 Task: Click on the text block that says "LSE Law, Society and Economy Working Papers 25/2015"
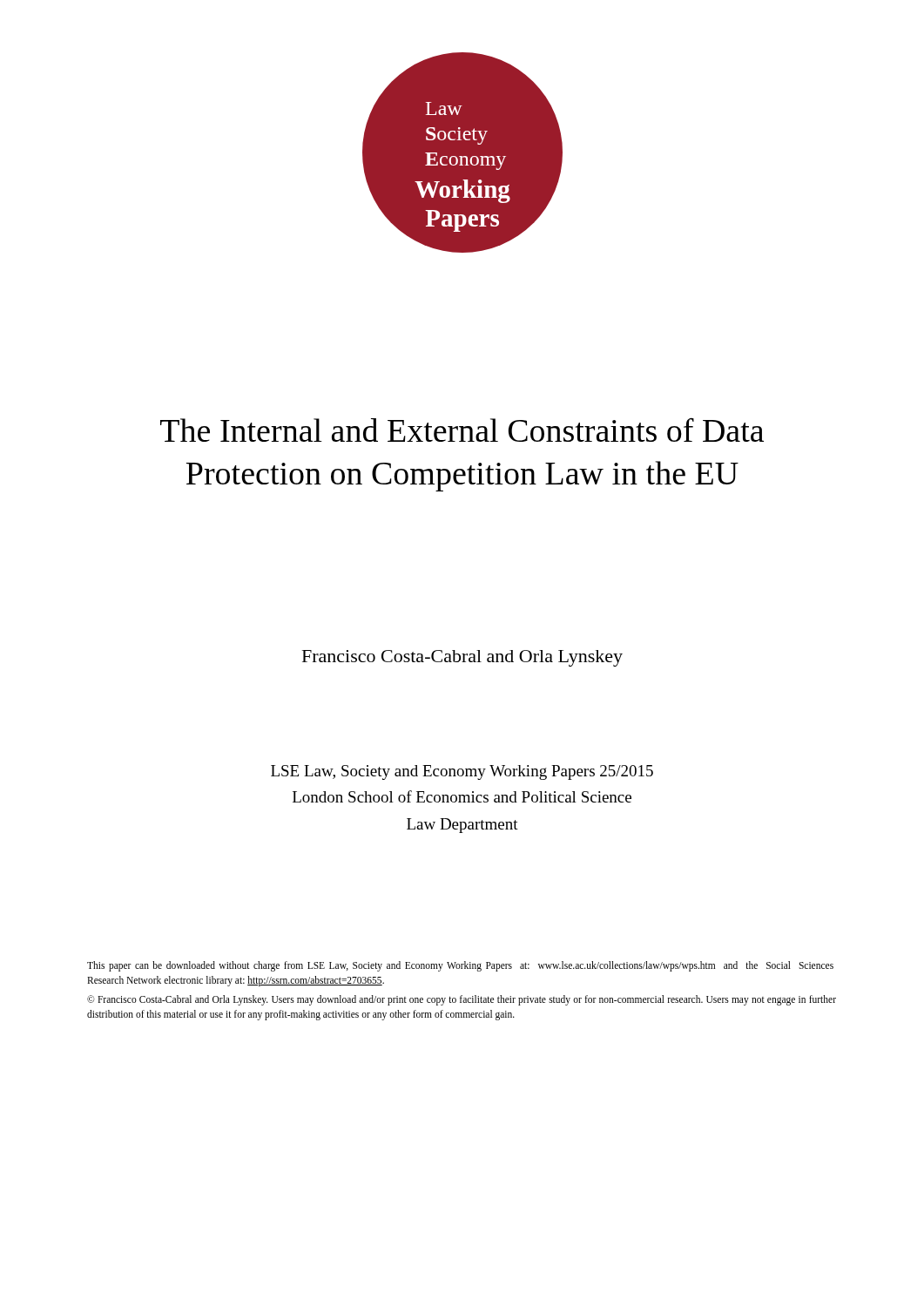click(x=462, y=798)
